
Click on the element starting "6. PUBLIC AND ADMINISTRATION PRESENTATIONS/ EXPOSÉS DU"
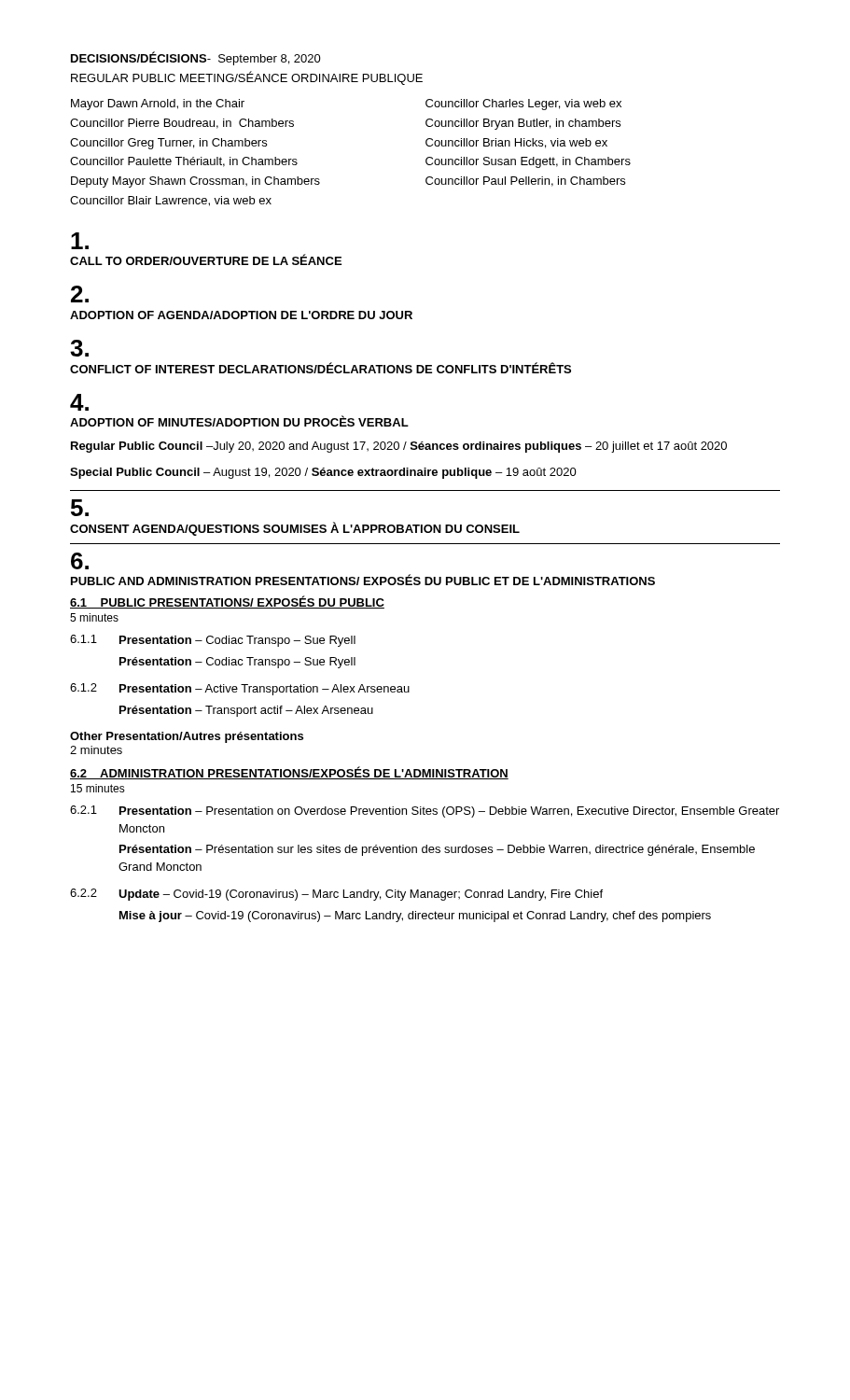pos(425,568)
